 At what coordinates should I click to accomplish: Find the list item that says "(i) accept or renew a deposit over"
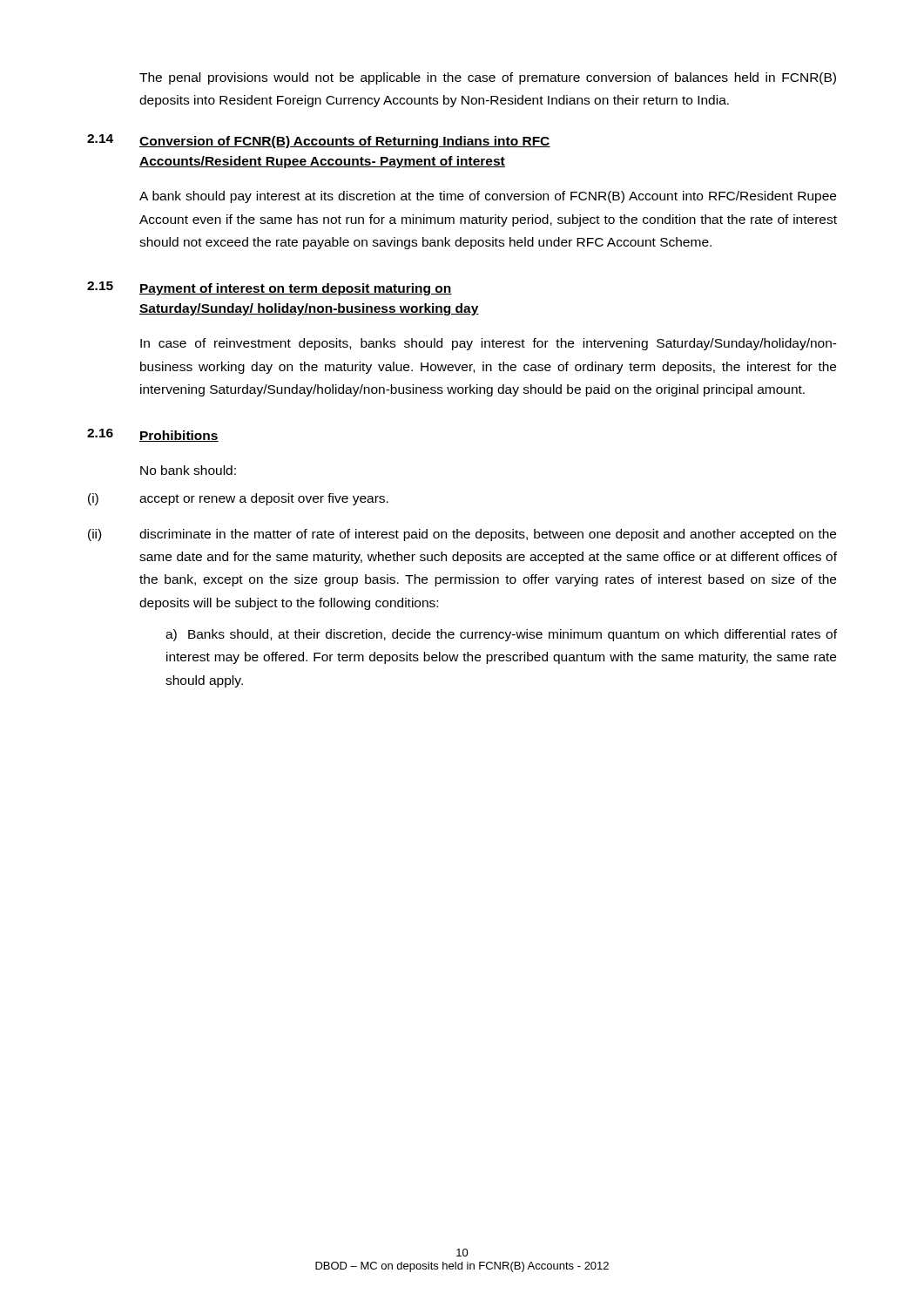238,499
